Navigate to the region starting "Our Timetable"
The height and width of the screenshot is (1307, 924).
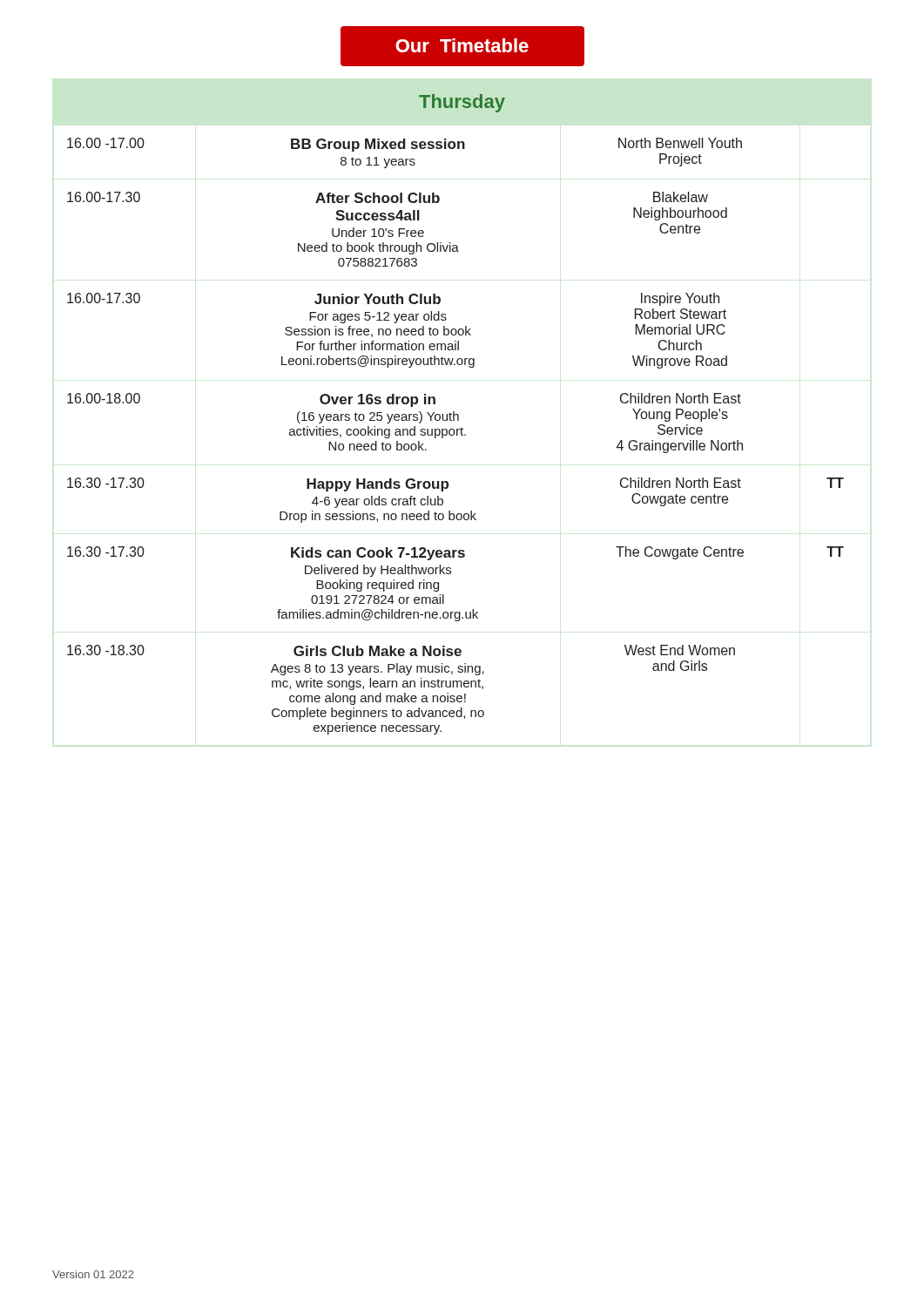(462, 46)
